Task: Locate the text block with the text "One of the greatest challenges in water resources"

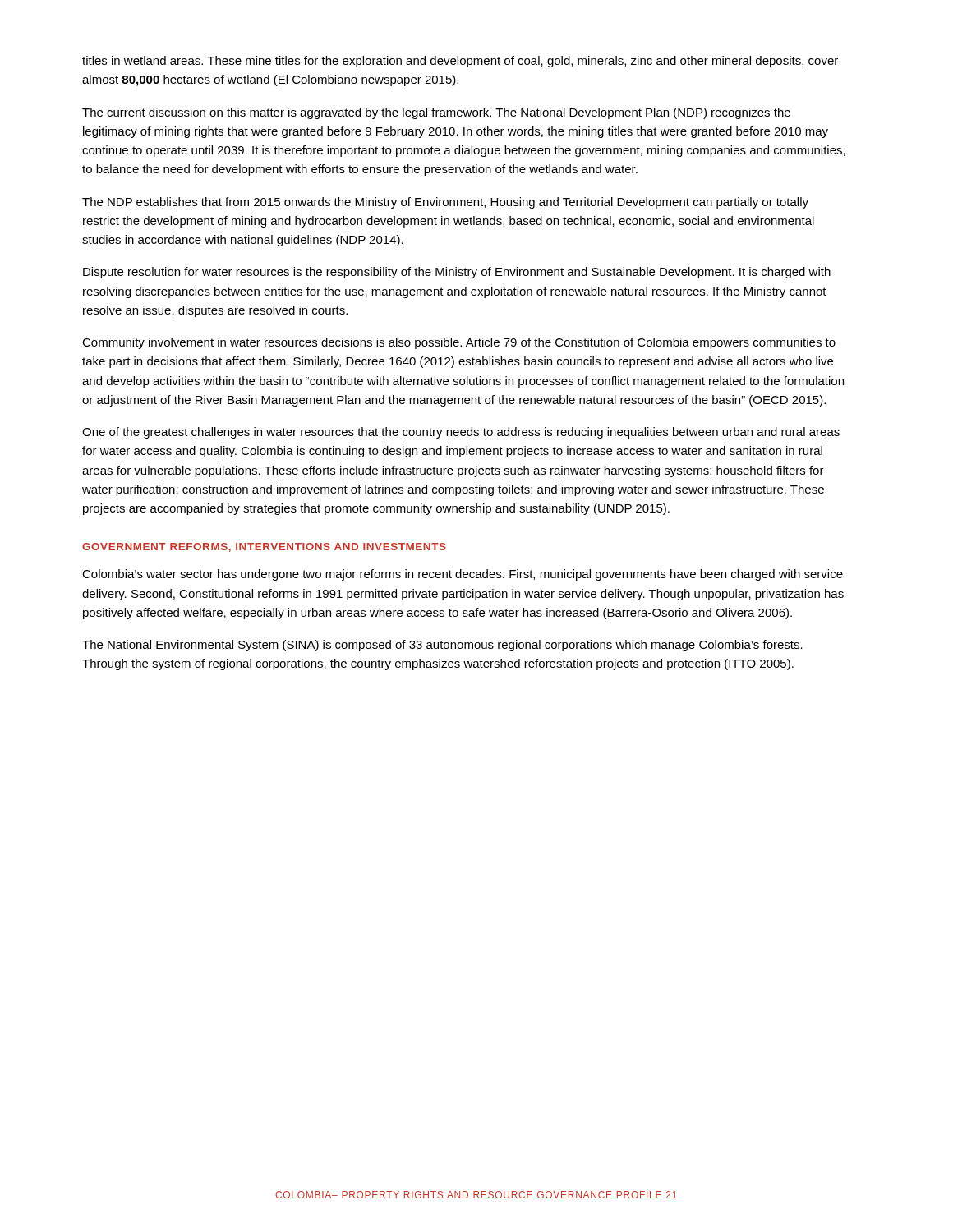Action: tap(461, 470)
